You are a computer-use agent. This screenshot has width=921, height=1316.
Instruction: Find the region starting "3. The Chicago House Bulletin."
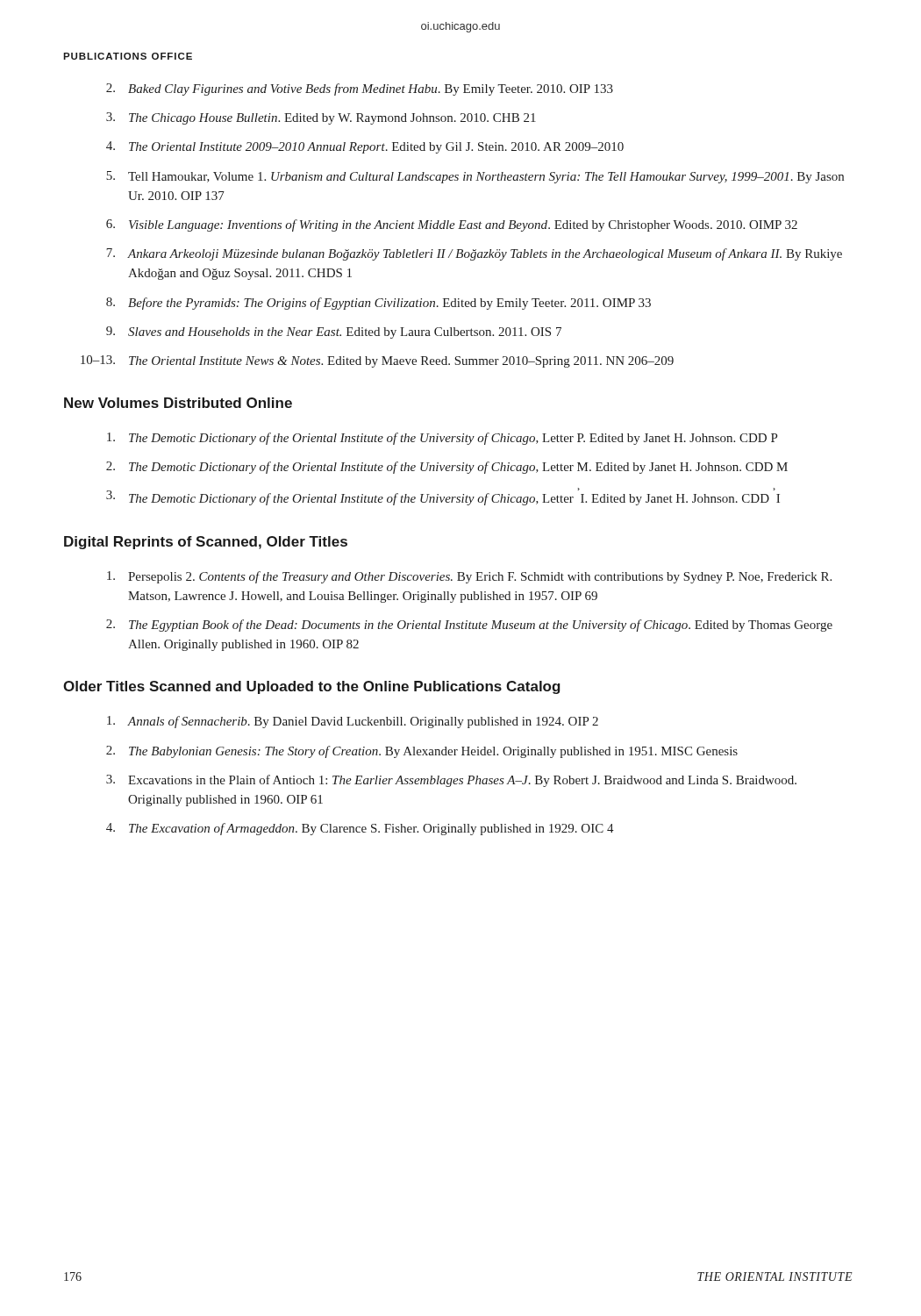458,118
